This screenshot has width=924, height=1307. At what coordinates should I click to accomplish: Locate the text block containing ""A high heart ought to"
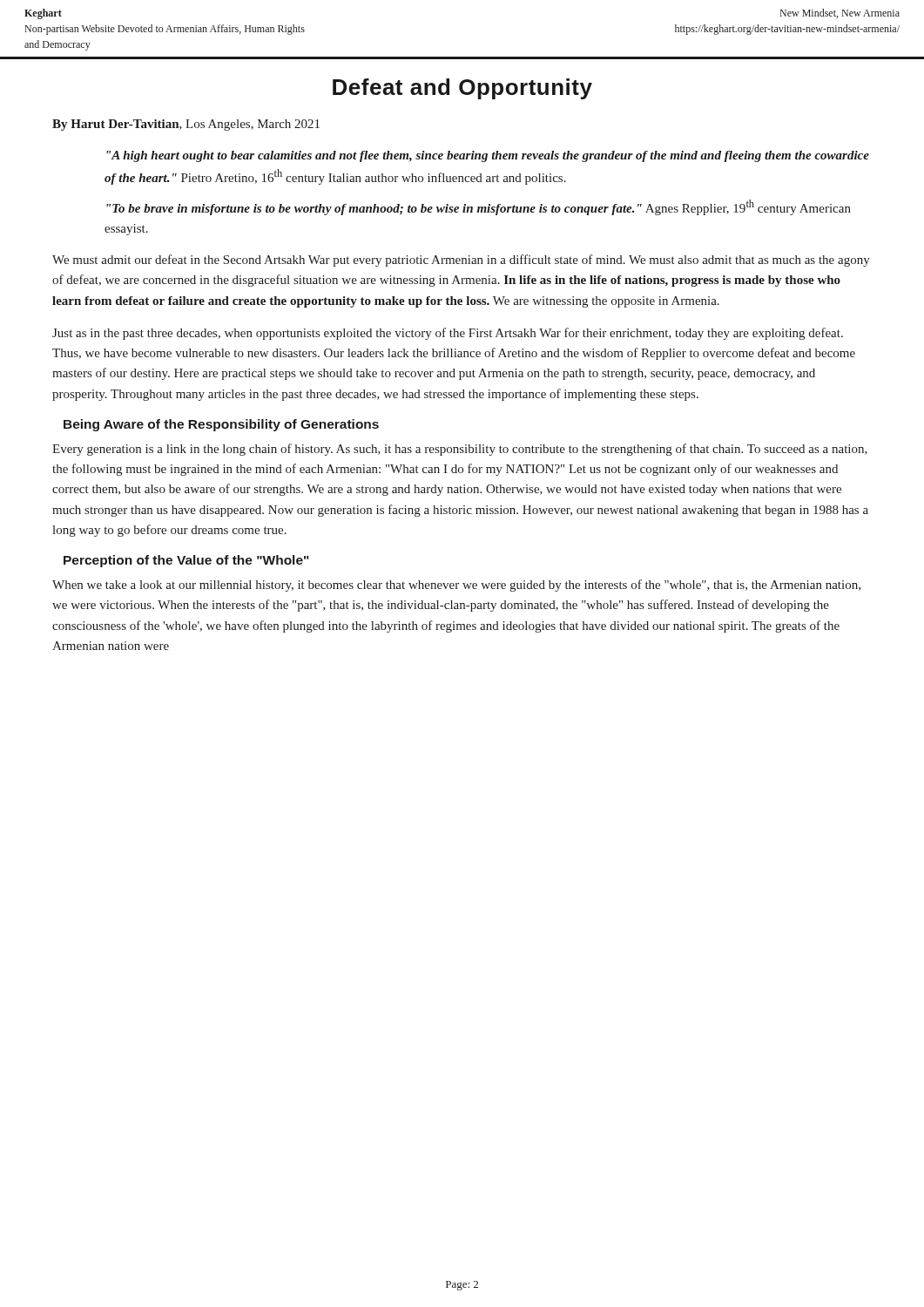(488, 192)
